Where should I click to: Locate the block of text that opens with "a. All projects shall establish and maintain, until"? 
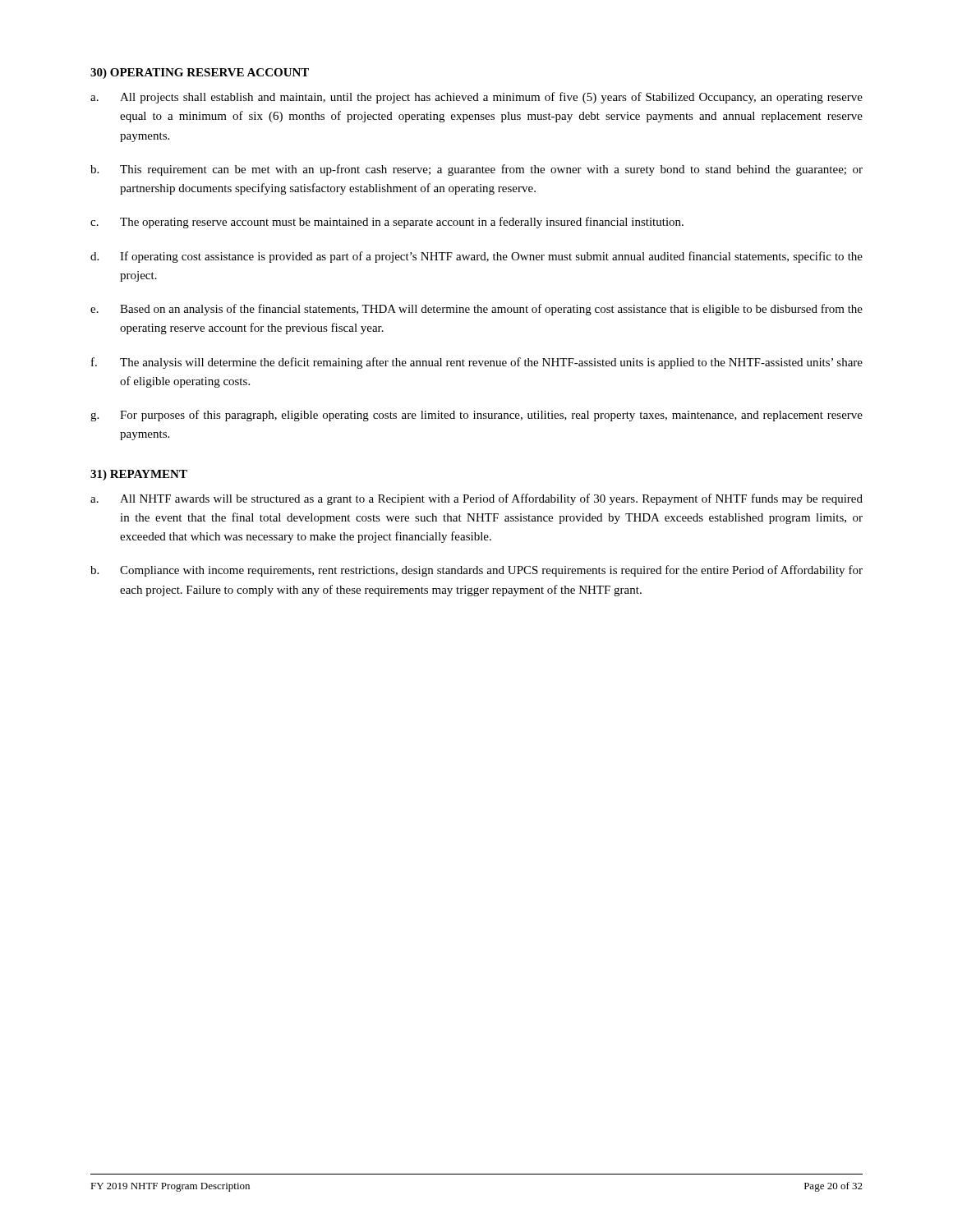(x=476, y=116)
